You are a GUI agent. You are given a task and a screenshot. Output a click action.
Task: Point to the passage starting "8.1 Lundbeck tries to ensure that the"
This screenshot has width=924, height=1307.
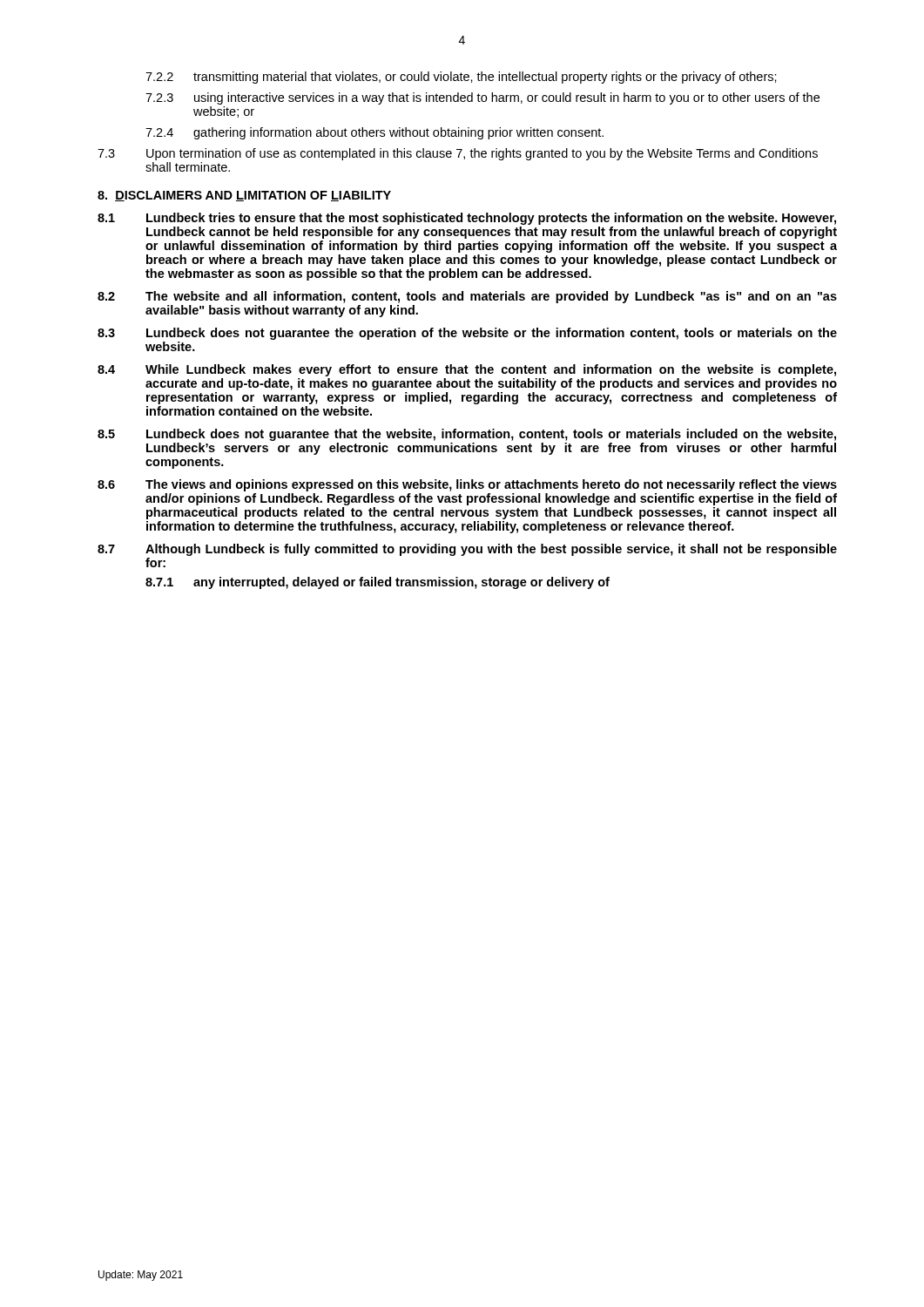[x=467, y=246]
